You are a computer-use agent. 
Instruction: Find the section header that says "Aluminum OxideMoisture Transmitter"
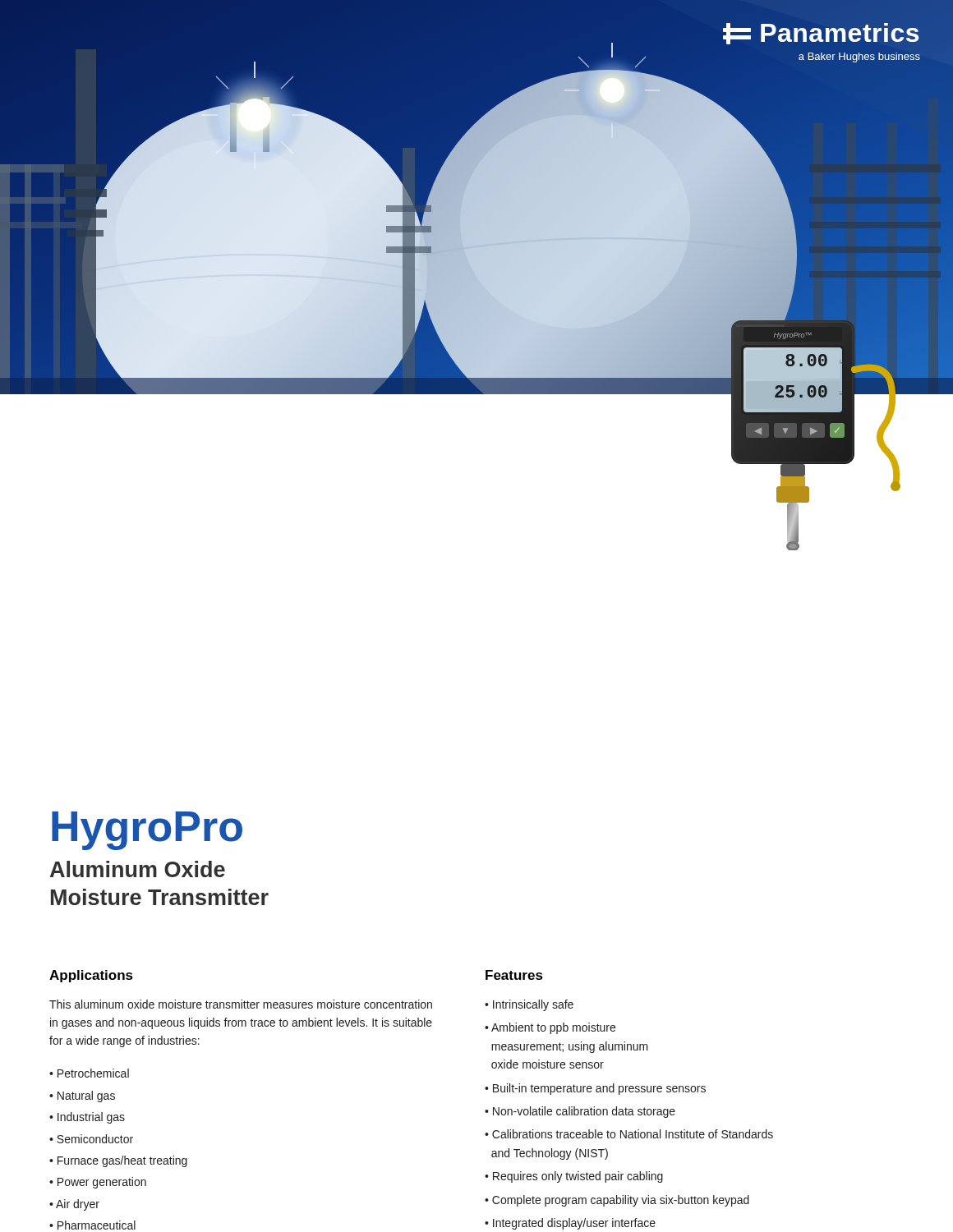click(159, 884)
